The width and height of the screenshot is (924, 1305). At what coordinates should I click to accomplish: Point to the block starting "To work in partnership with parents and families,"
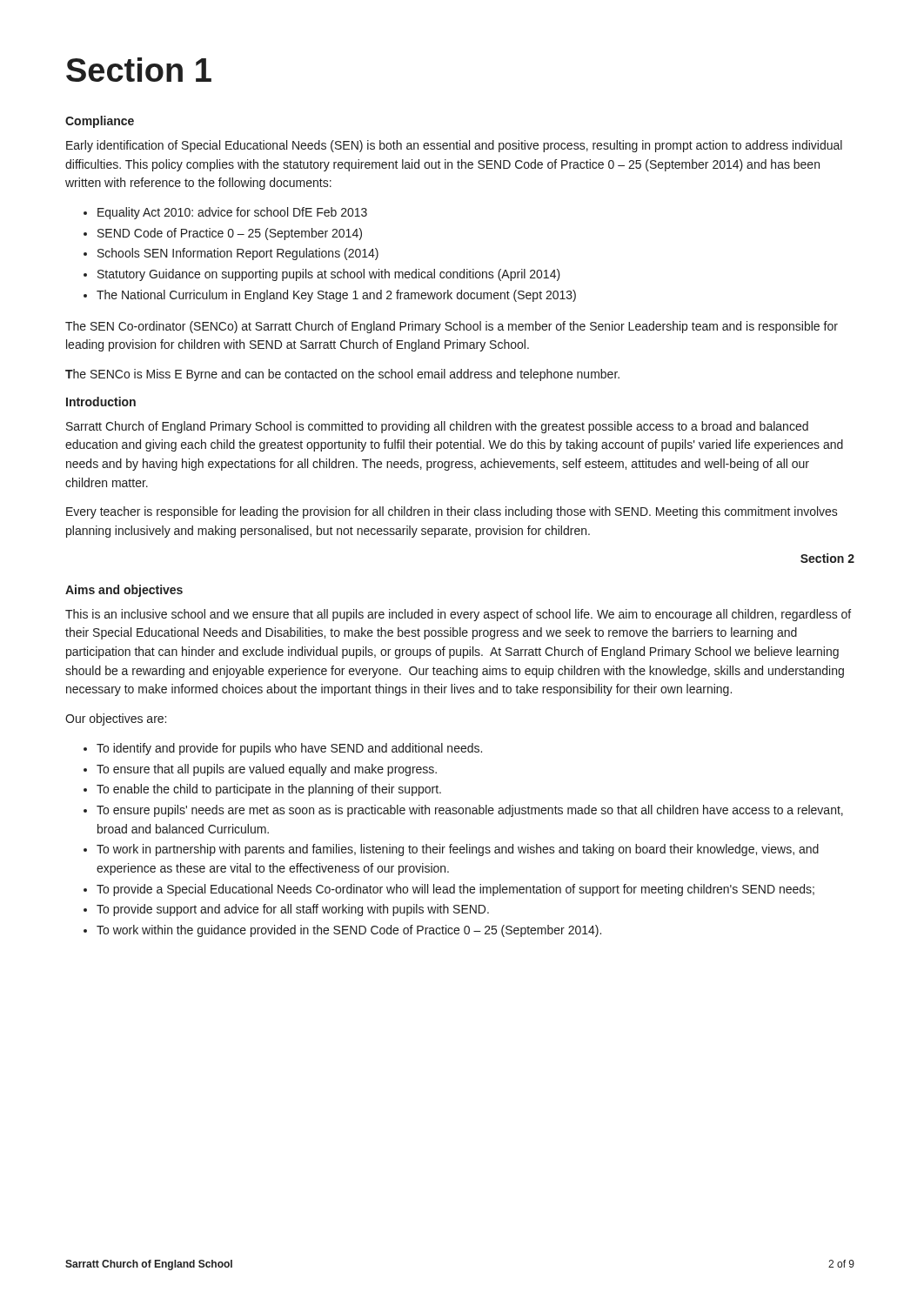458,859
